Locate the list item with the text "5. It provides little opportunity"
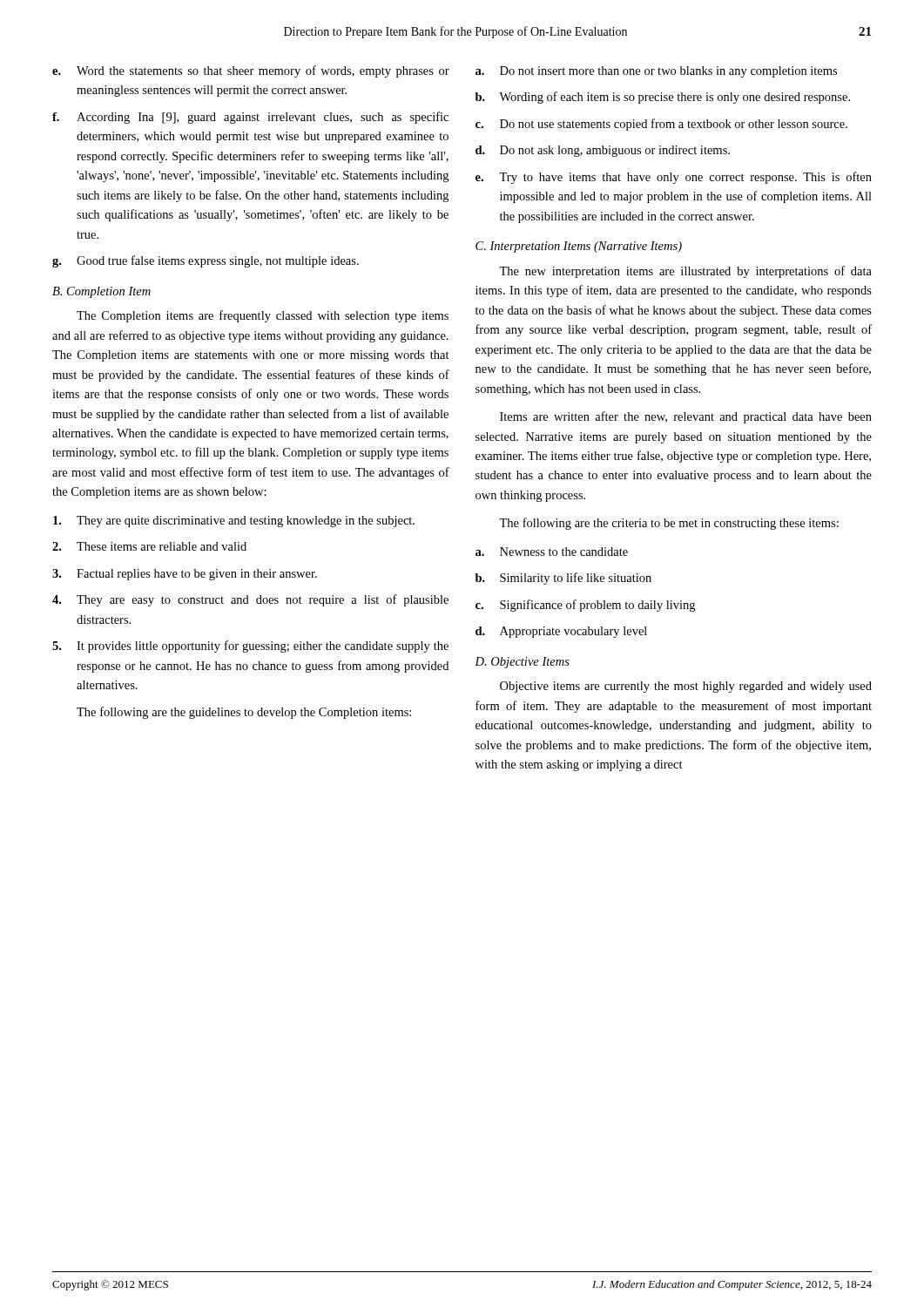The width and height of the screenshot is (924, 1307). tap(251, 666)
